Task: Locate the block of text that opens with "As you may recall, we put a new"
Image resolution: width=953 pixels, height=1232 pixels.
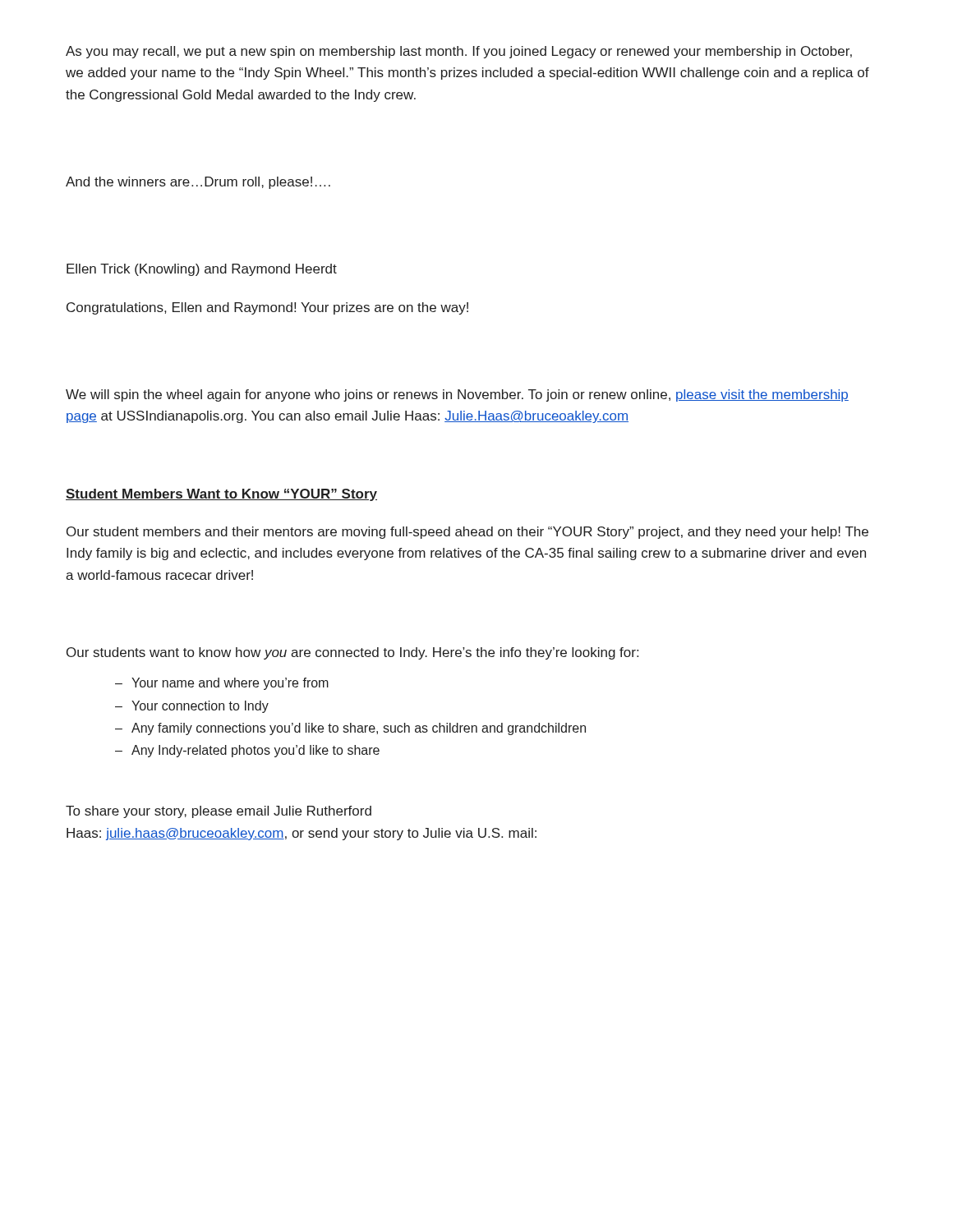Action: pos(467,73)
